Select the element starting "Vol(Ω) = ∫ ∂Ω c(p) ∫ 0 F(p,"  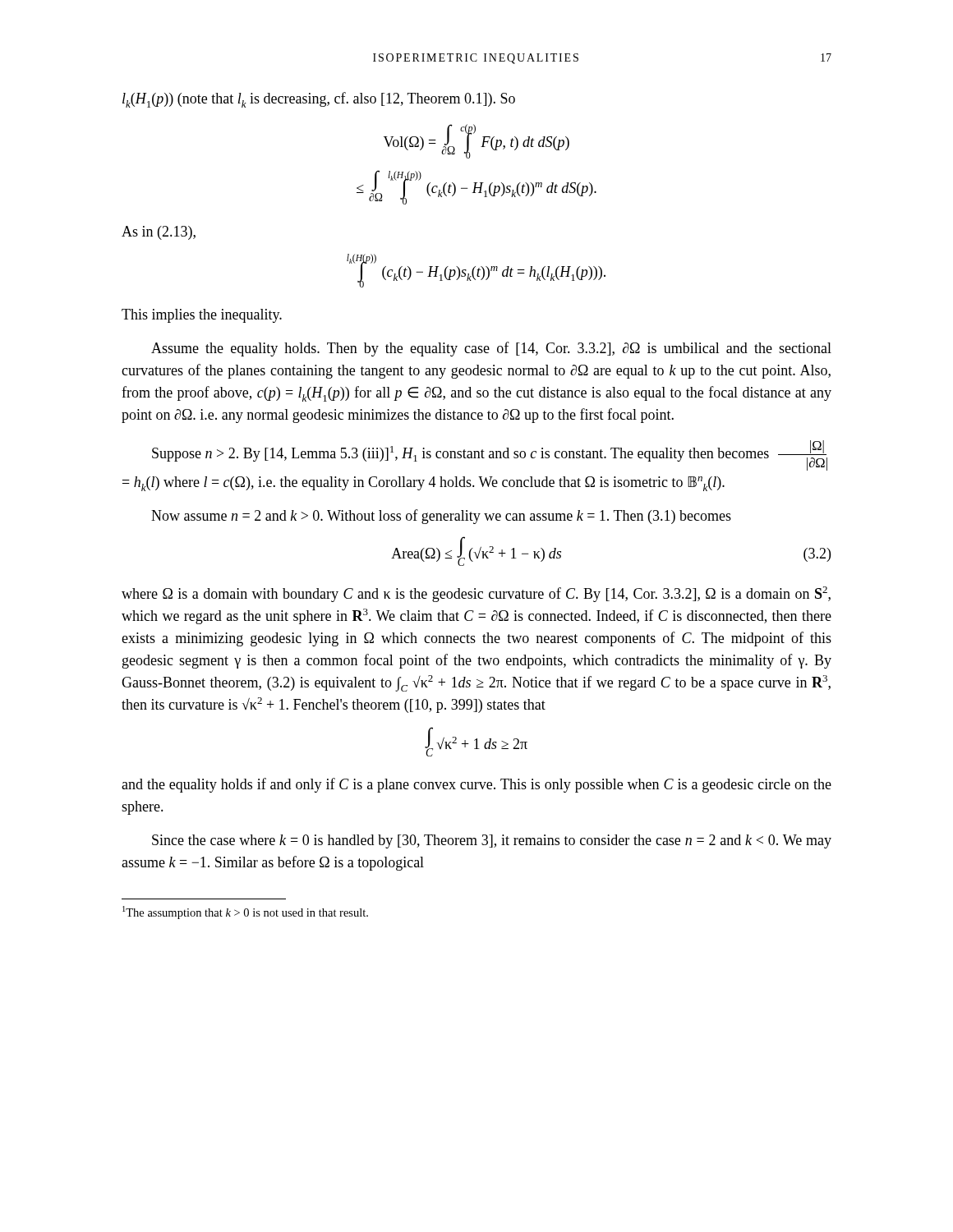(476, 166)
